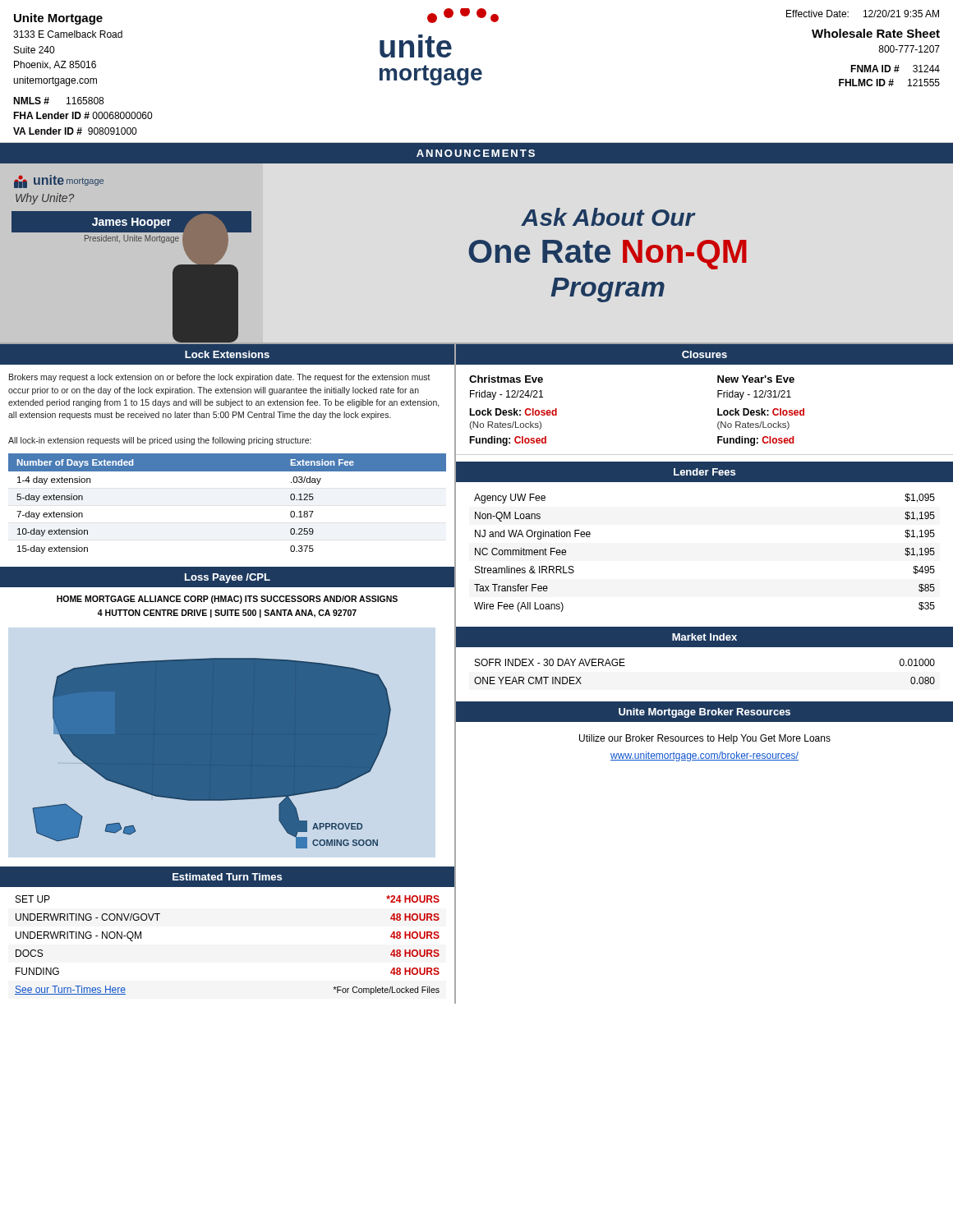Select the map

[227, 746]
